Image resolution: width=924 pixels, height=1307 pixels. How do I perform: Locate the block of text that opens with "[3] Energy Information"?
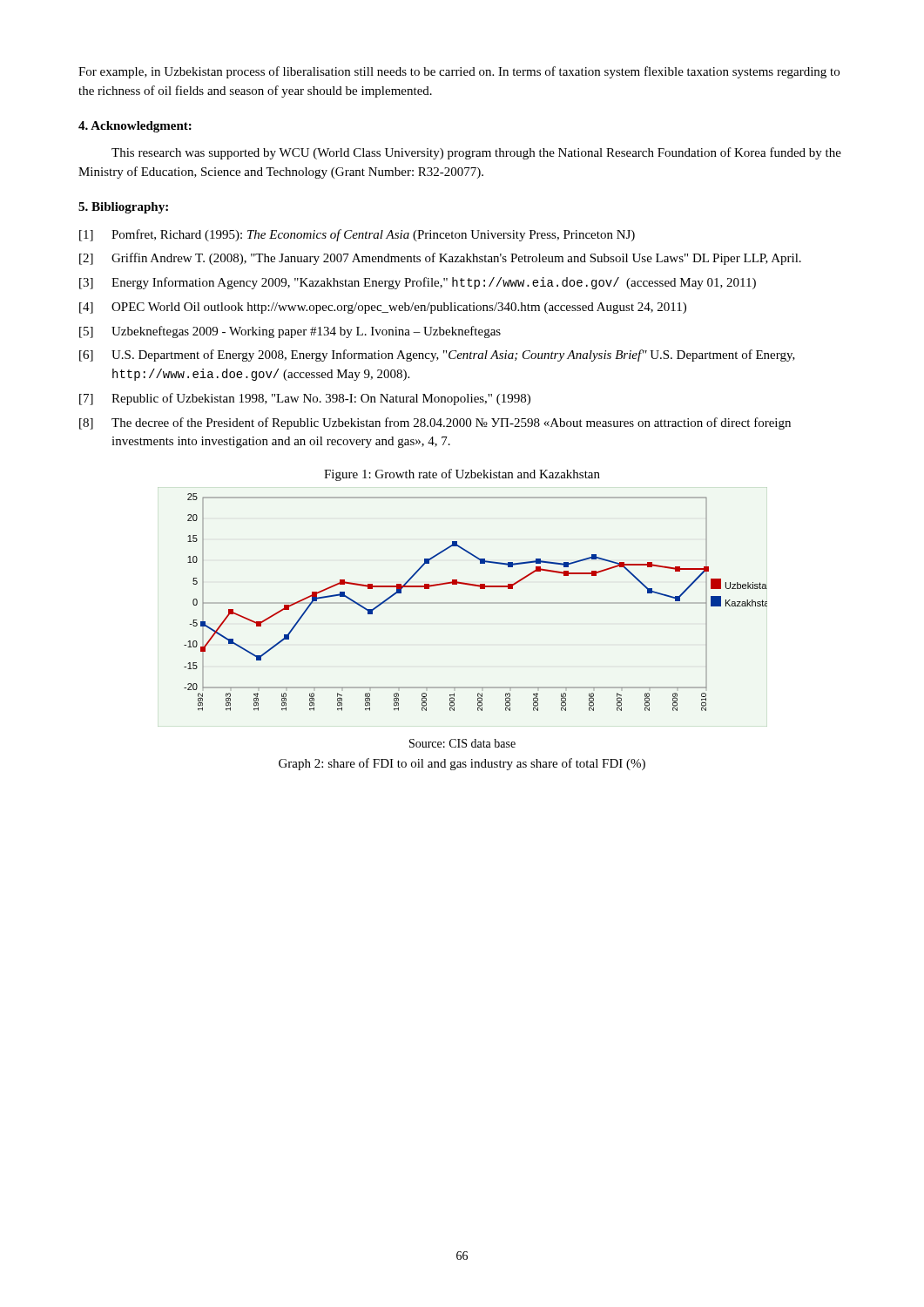click(462, 283)
